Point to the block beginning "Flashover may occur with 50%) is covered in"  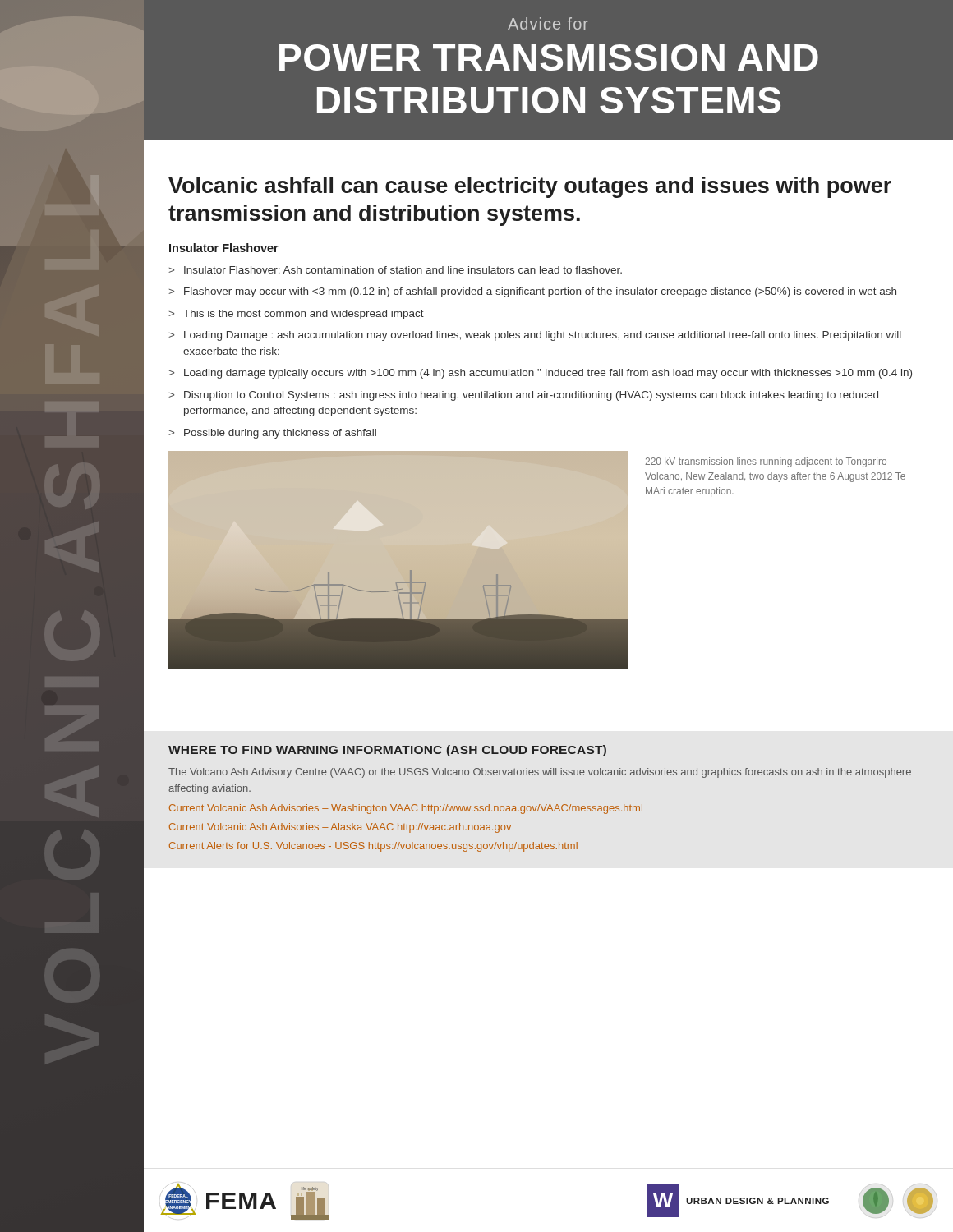[x=540, y=291]
